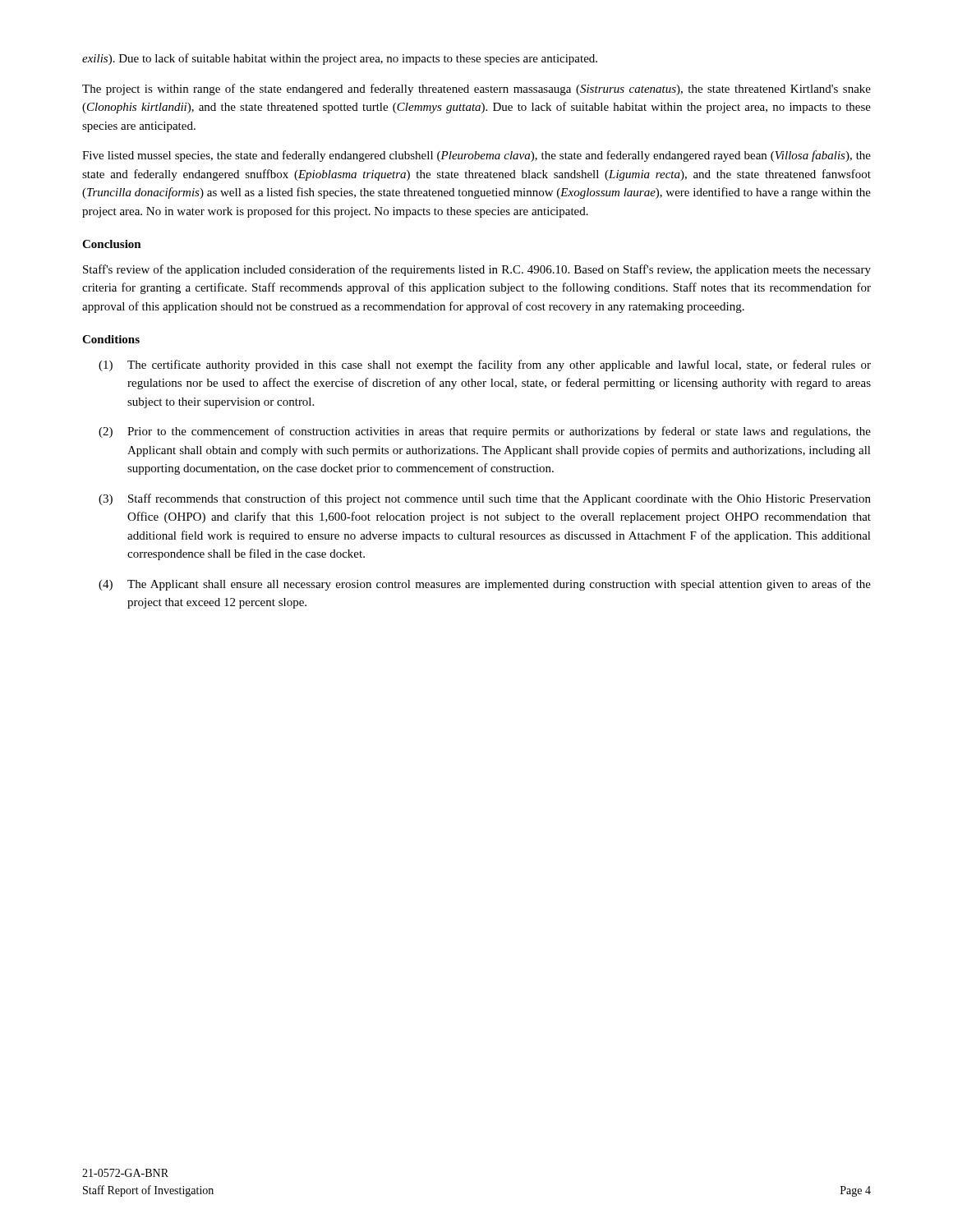The image size is (953, 1232).
Task: Locate the block of text that opens with "Five listed mussel species, the state and"
Action: [476, 183]
